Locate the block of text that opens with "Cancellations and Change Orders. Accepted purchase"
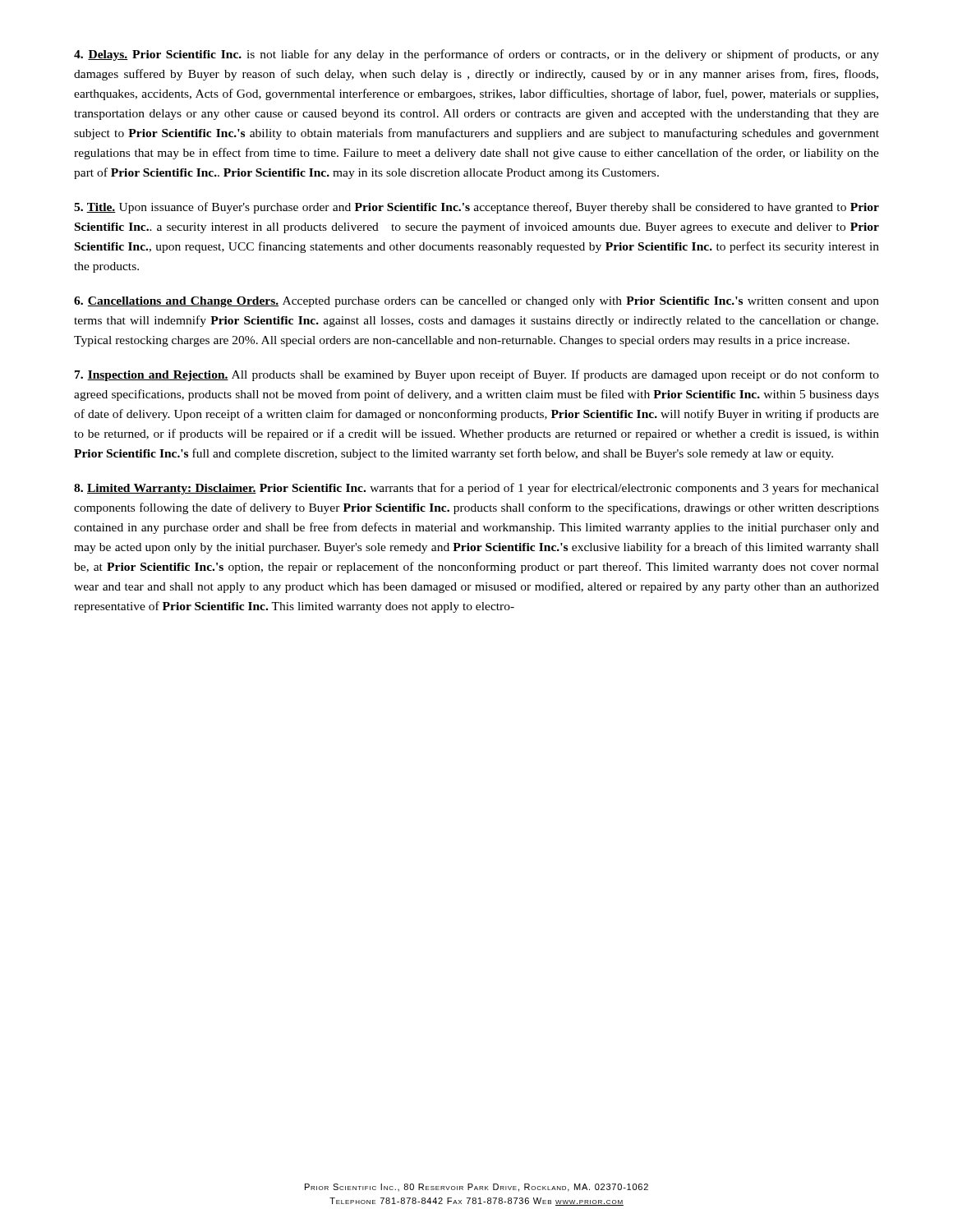 coord(476,320)
